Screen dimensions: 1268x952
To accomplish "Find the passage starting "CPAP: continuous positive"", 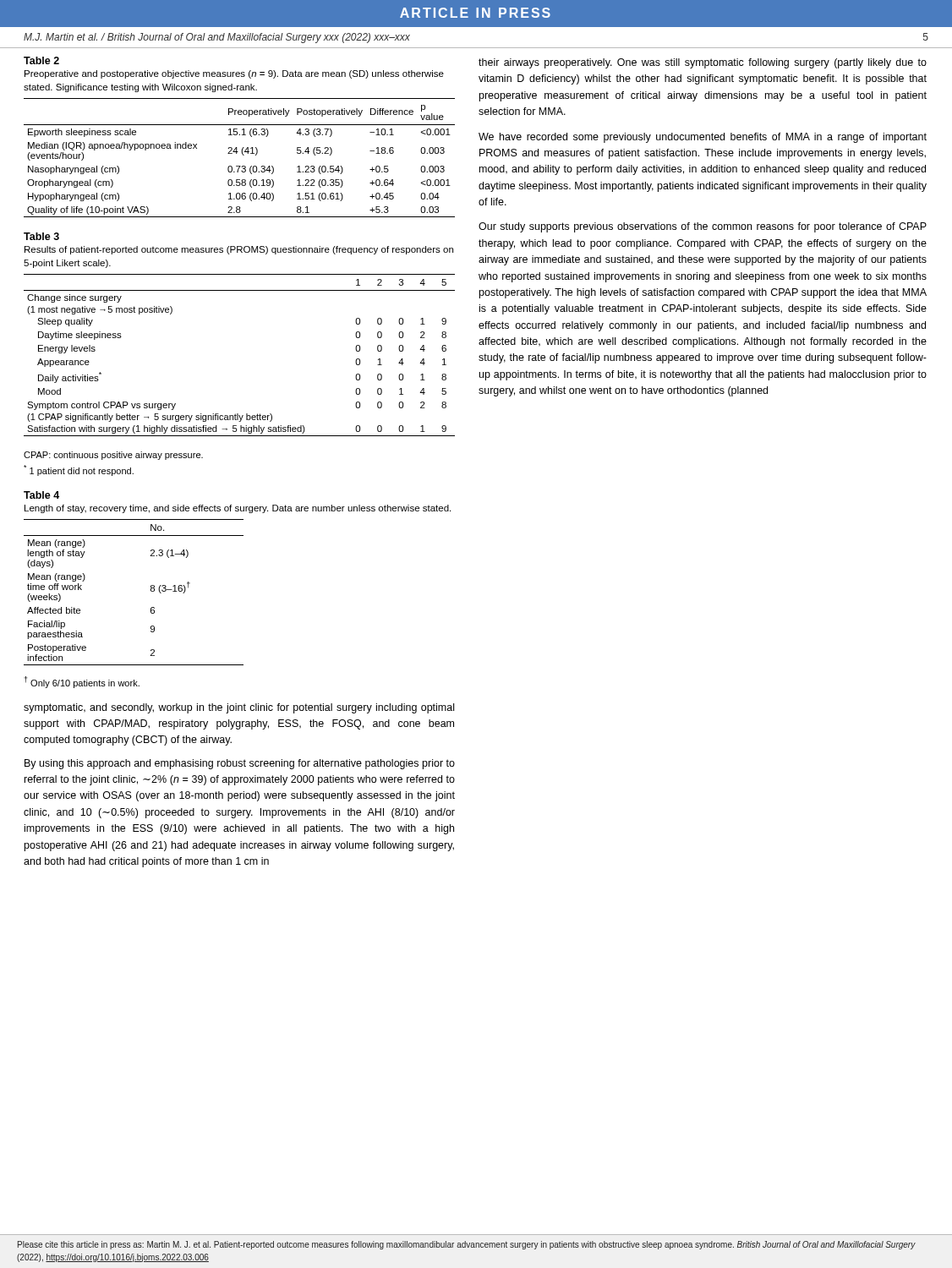I will [x=114, y=463].
